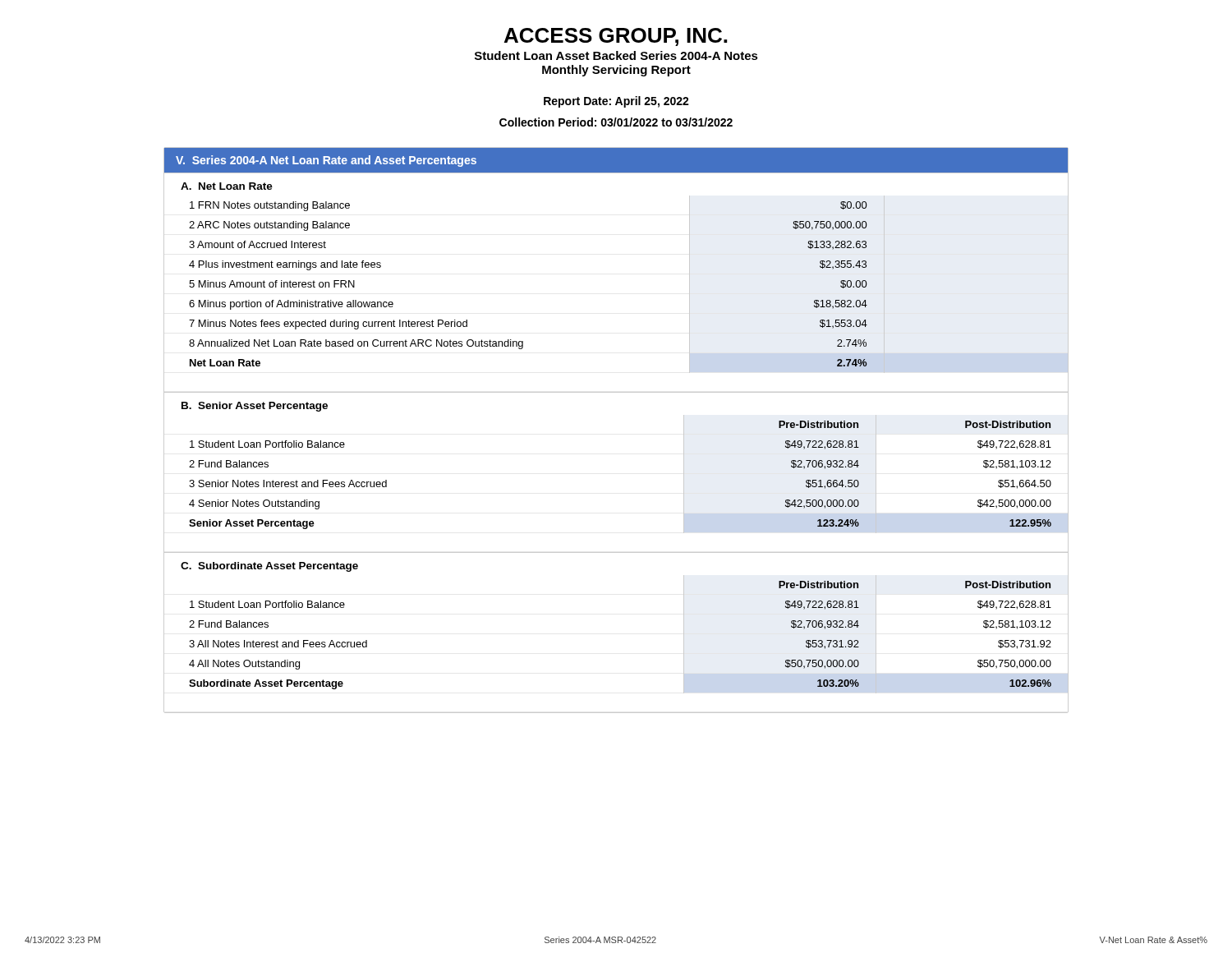Click where it says "A. Net Loan Rate"
This screenshot has height=953, width=1232.
[227, 186]
